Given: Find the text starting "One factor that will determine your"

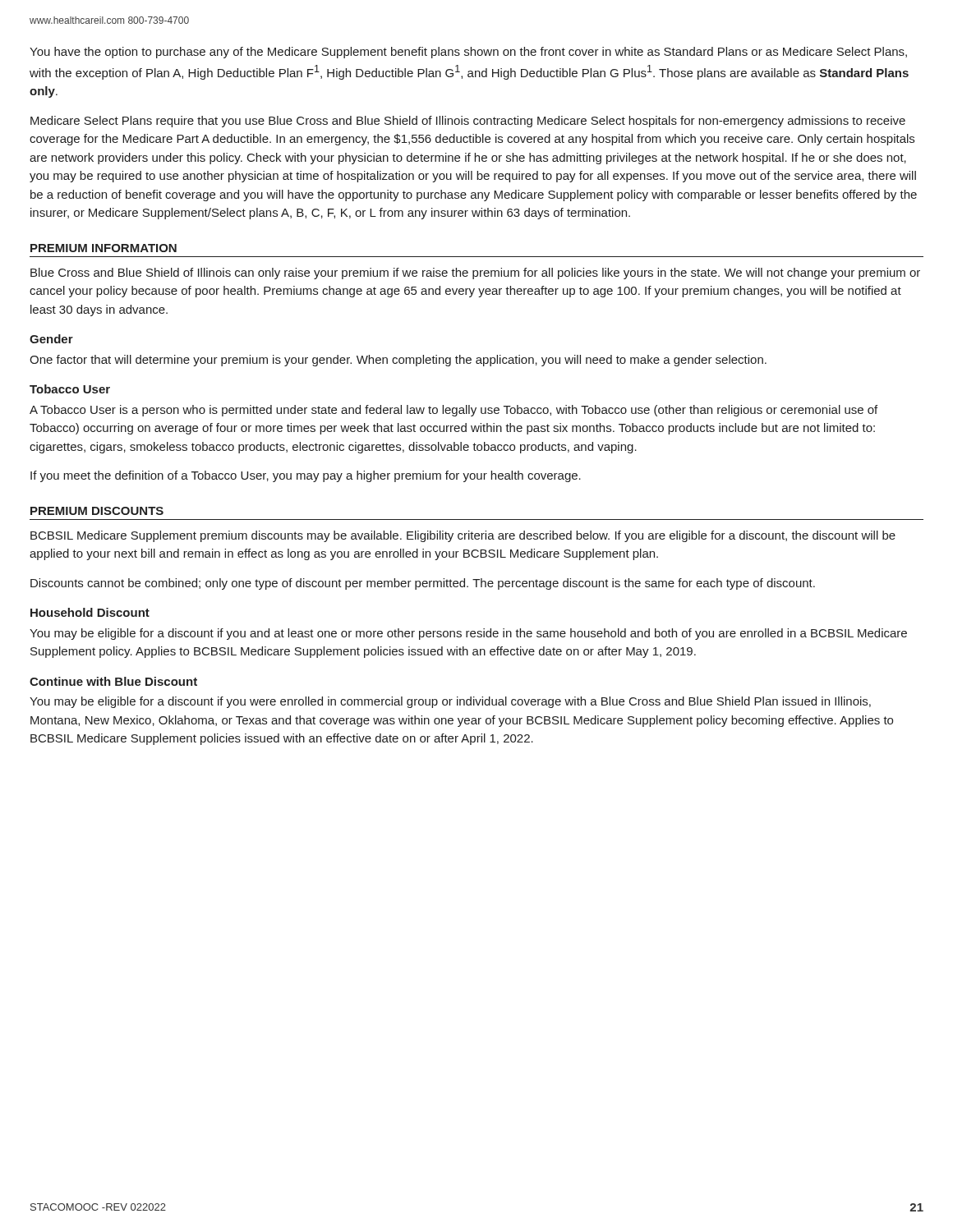Looking at the screenshot, I should click(476, 359).
